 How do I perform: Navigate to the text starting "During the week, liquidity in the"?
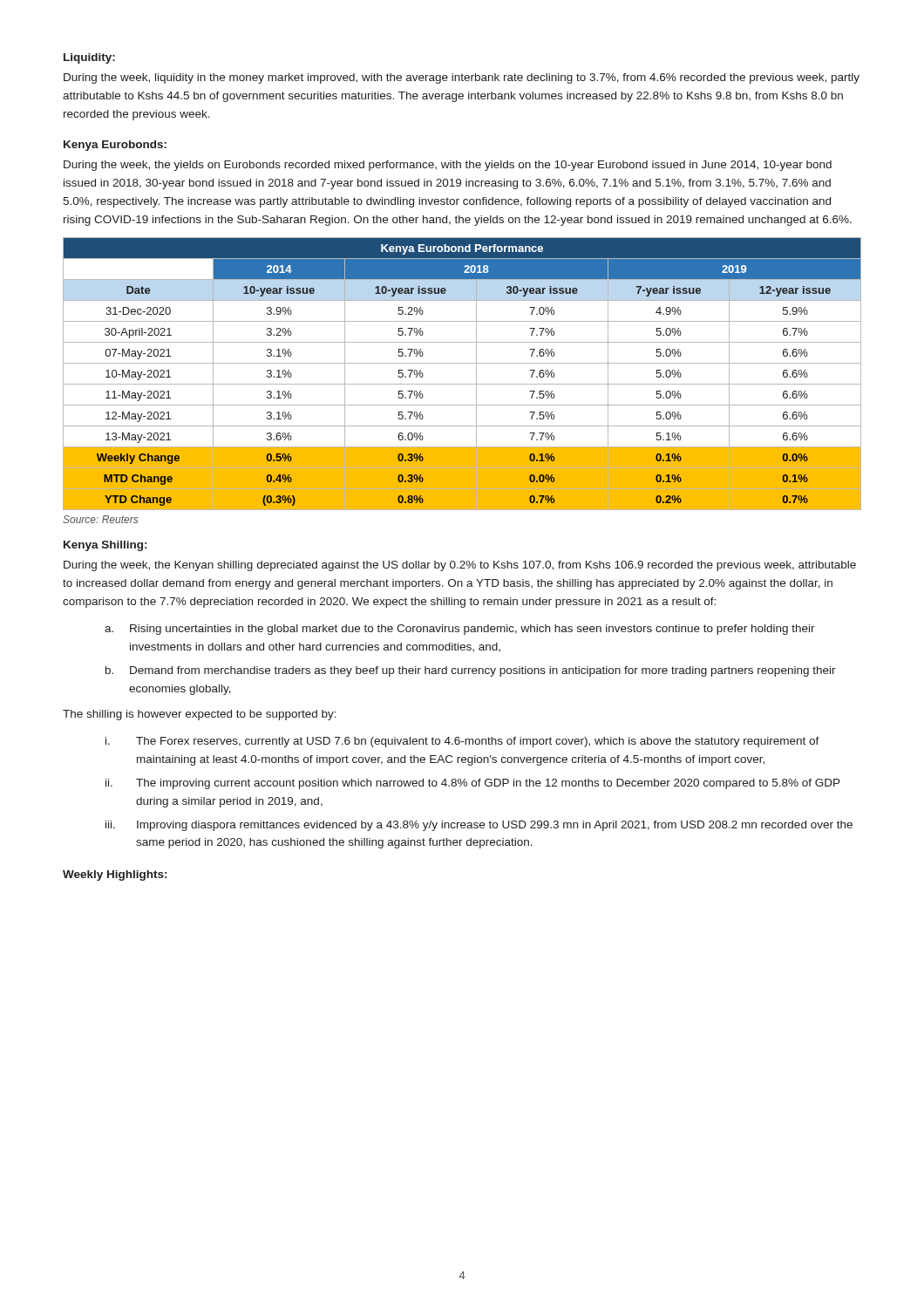click(x=461, y=95)
